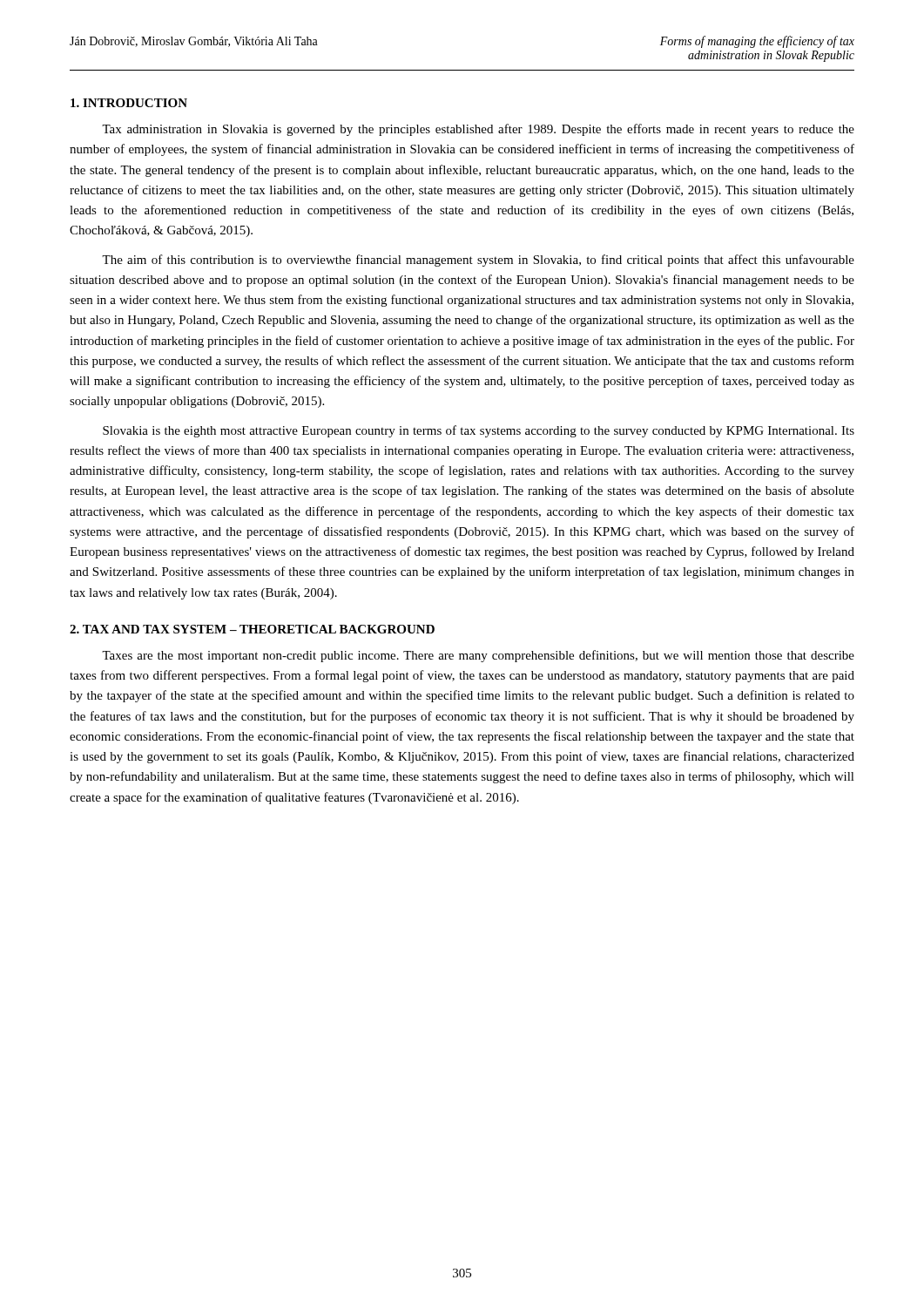Find the passage starting "Tax administration in Slovakia is governed by the"
The height and width of the screenshot is (1307, 924).
click(x=462, y=361)
